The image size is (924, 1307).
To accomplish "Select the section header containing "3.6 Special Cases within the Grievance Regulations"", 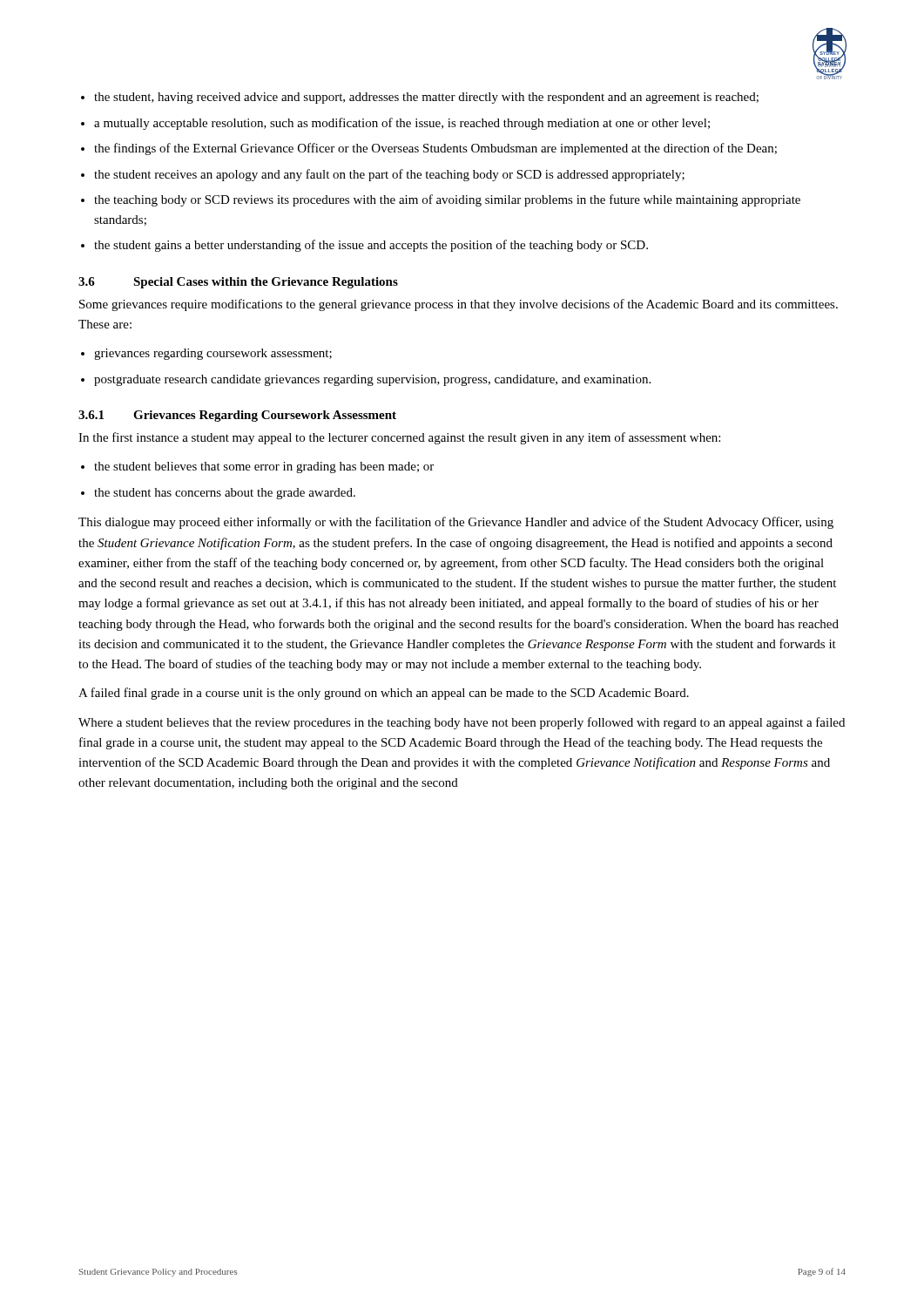I will coord(238,281).
